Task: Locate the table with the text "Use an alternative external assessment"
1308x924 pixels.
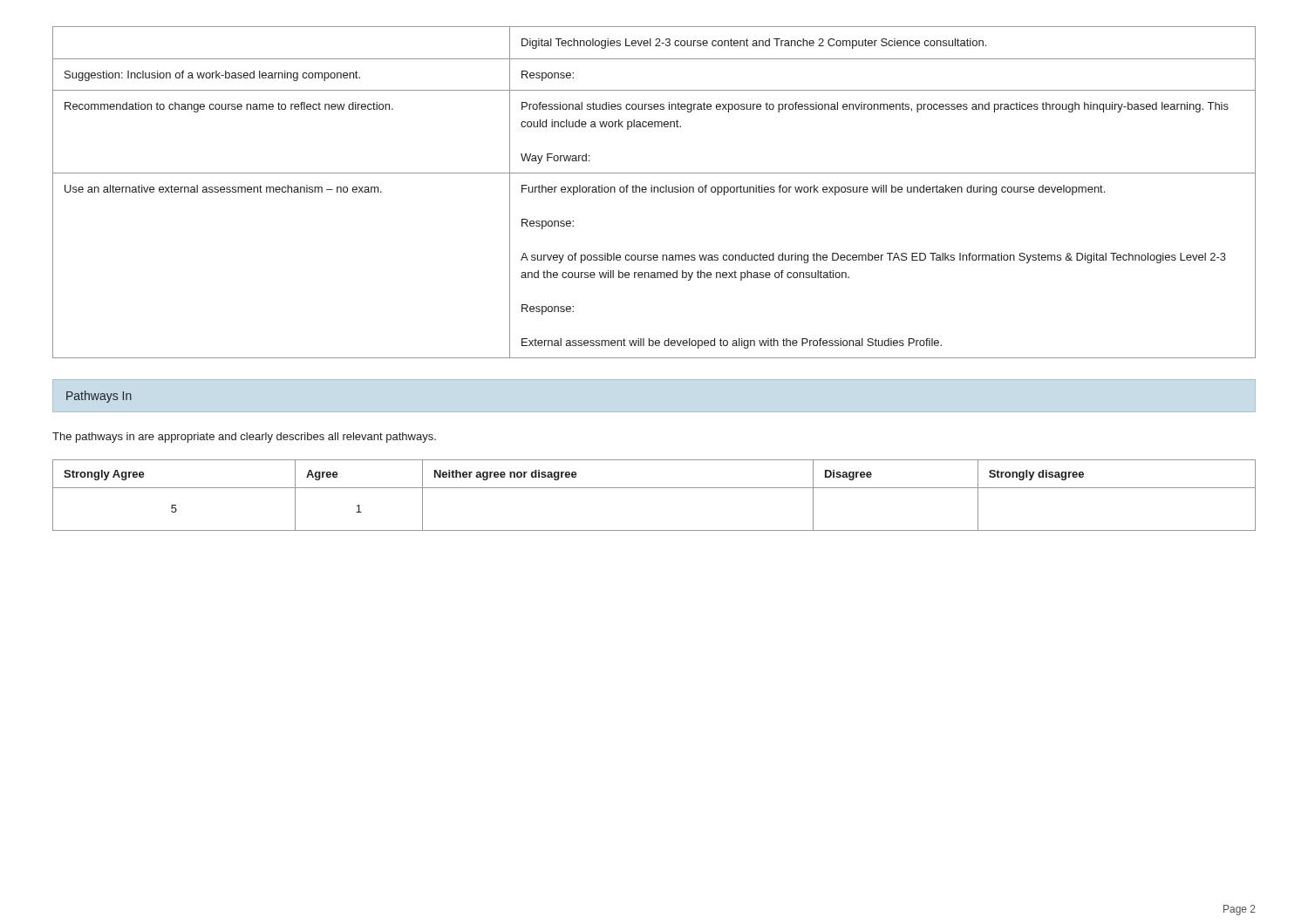Action: coord(654,192)
